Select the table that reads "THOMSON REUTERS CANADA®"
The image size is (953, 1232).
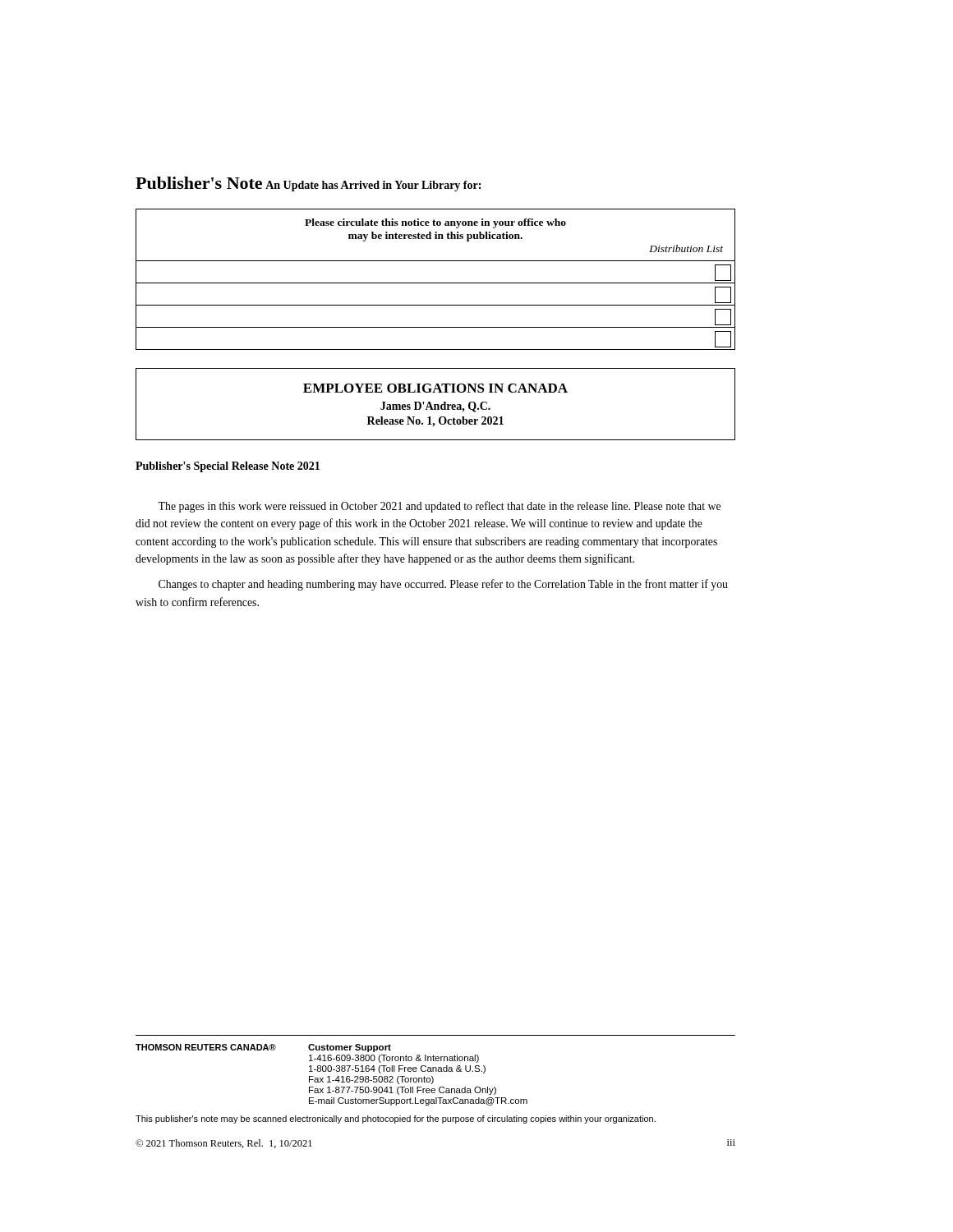tap(435, 1074)
